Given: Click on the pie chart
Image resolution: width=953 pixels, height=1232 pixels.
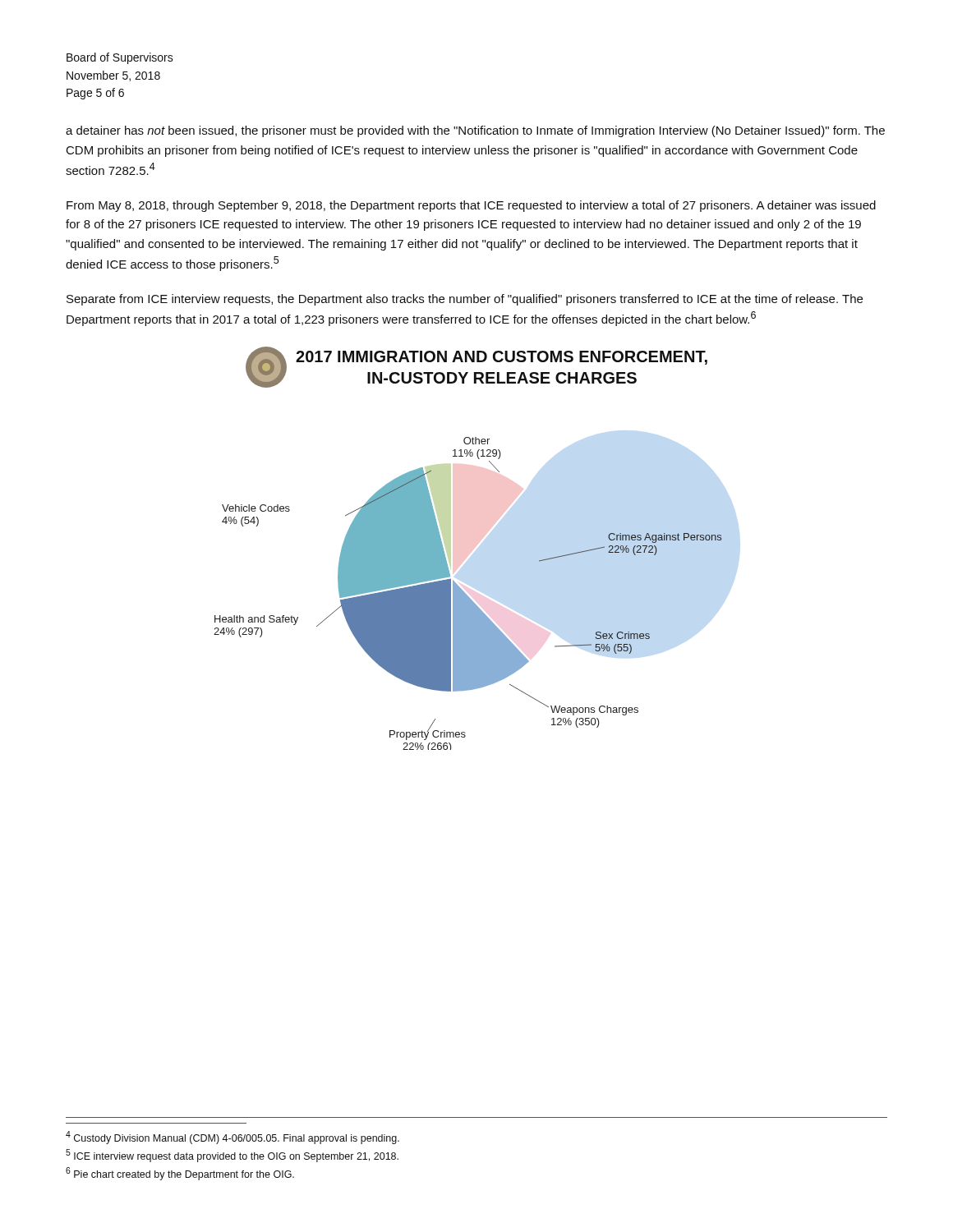Looking at the screenshot, I should (x=476, y=548).
